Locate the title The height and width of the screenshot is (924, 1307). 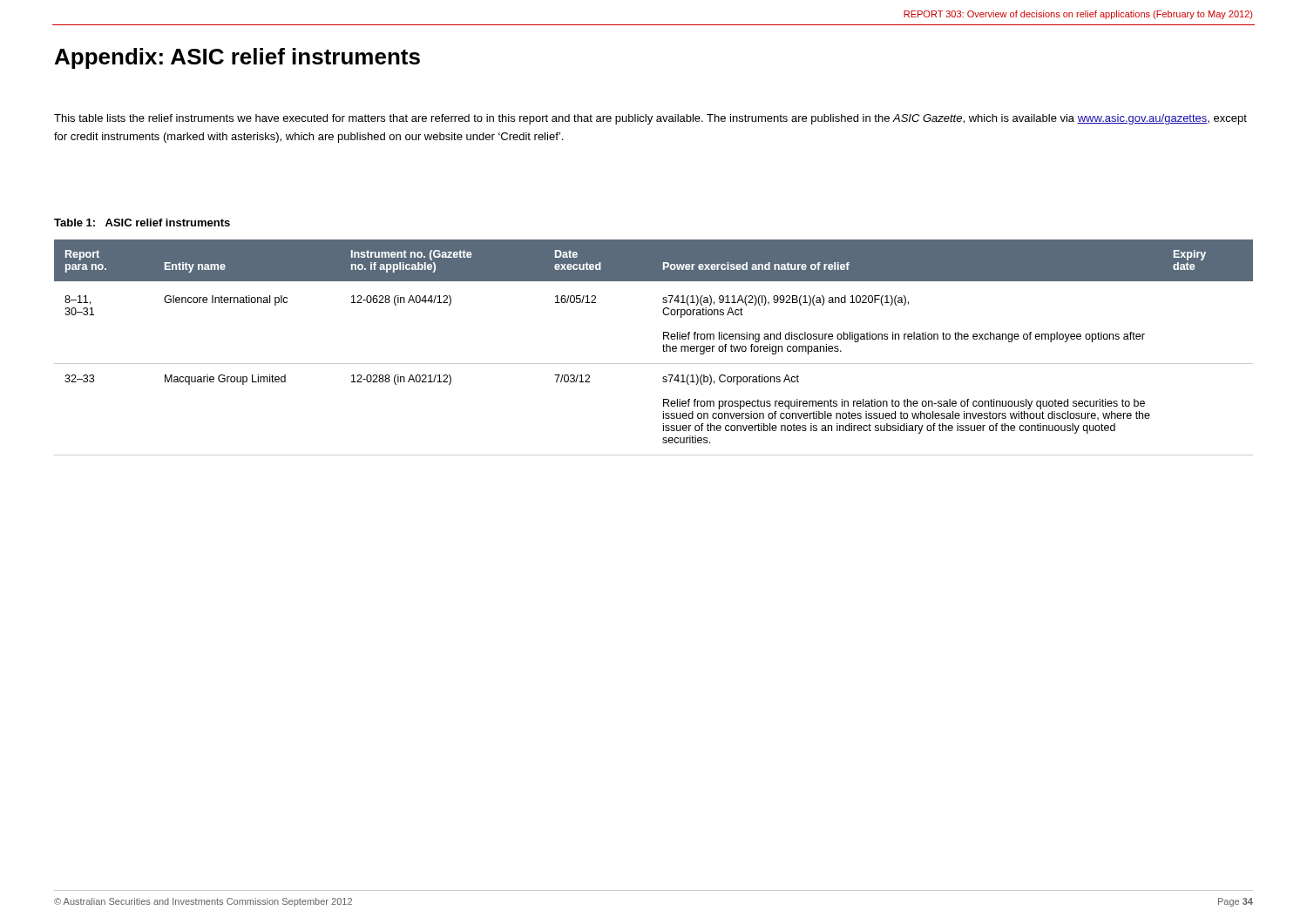point(237,57)
